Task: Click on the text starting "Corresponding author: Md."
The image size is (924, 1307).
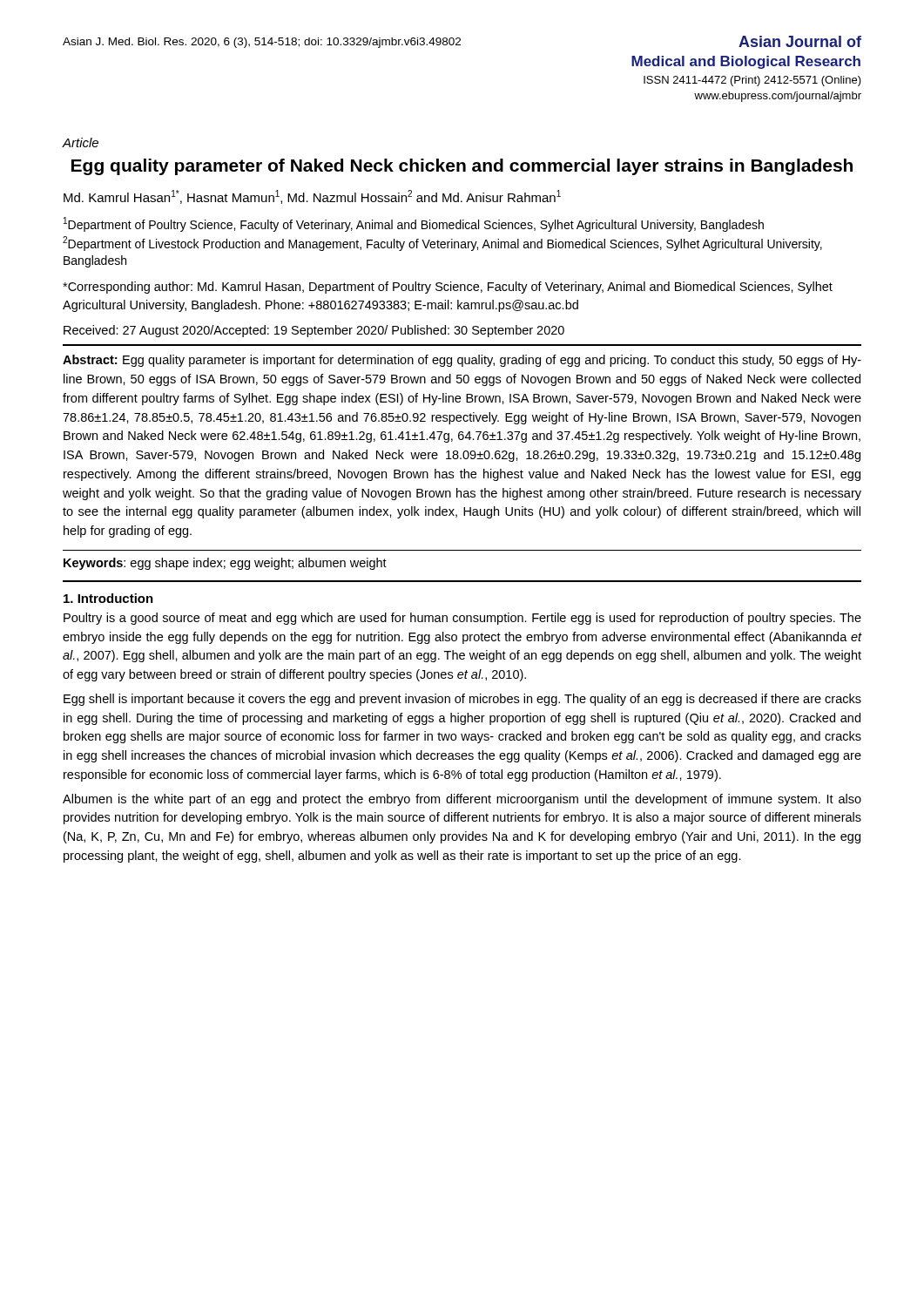Action: (x=448, y=296)
